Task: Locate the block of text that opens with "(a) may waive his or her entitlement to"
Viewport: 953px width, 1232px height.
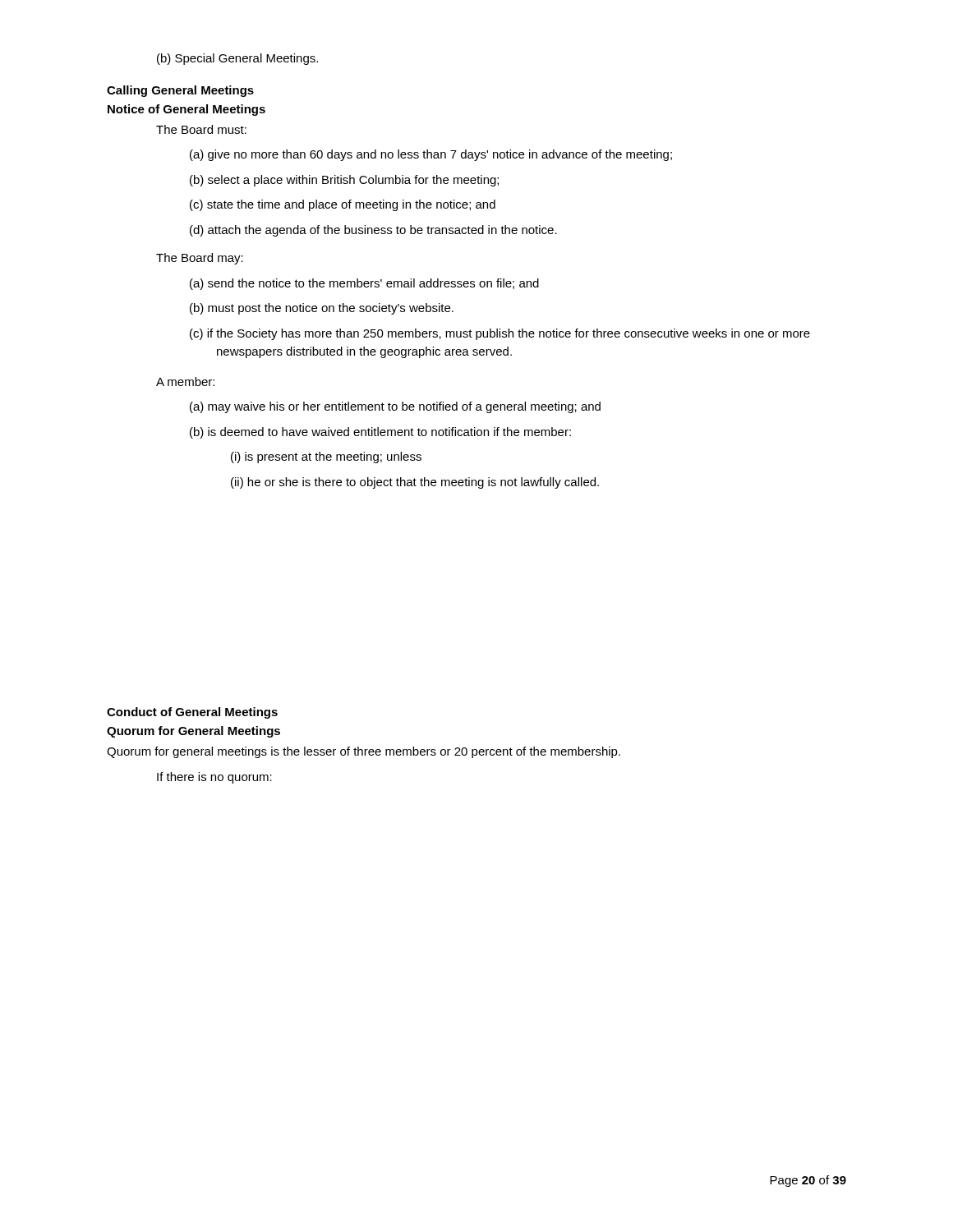Action: pyautogui.click(x=395, y=406)
